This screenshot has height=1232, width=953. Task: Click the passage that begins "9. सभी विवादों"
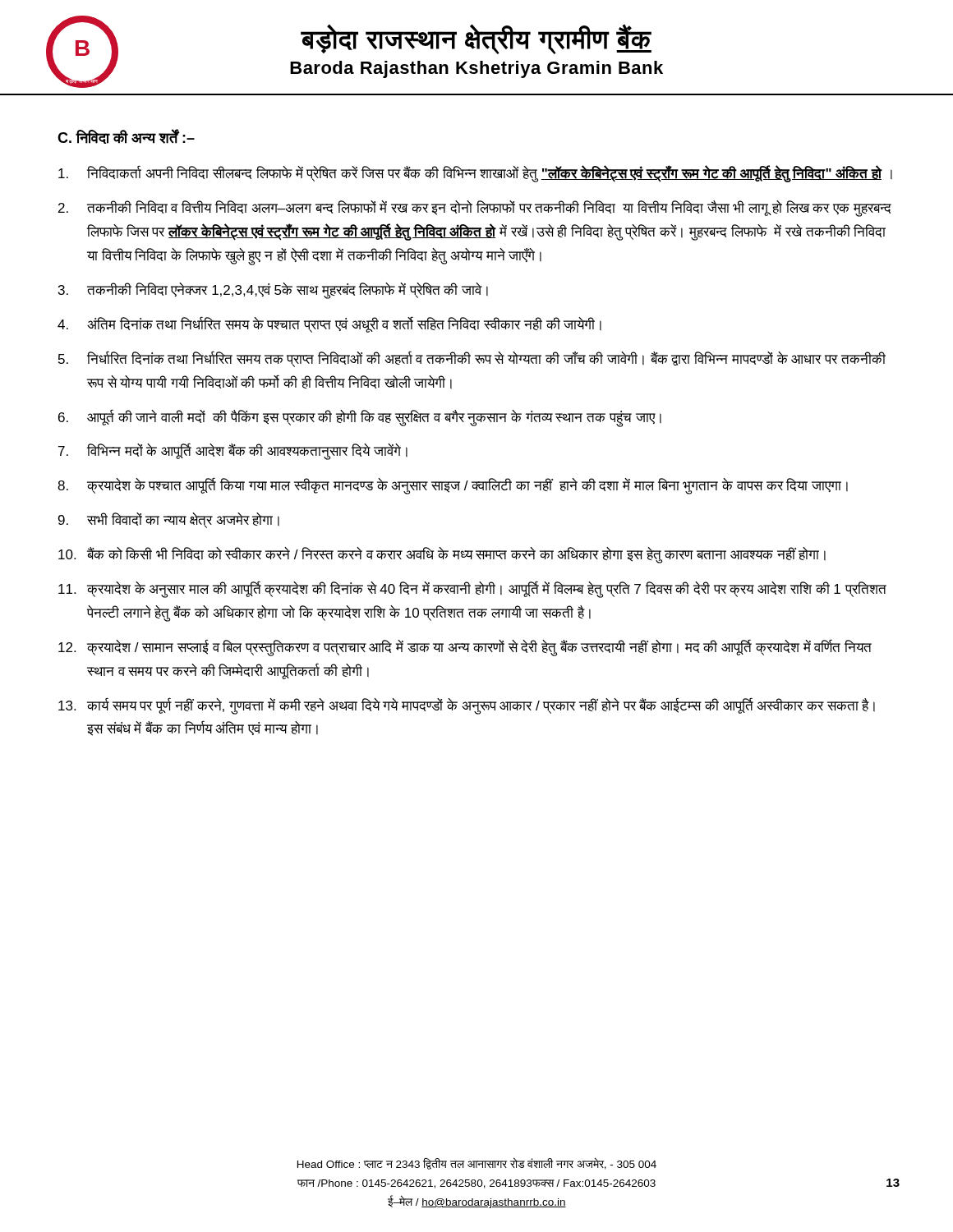(x=169, y=520)
